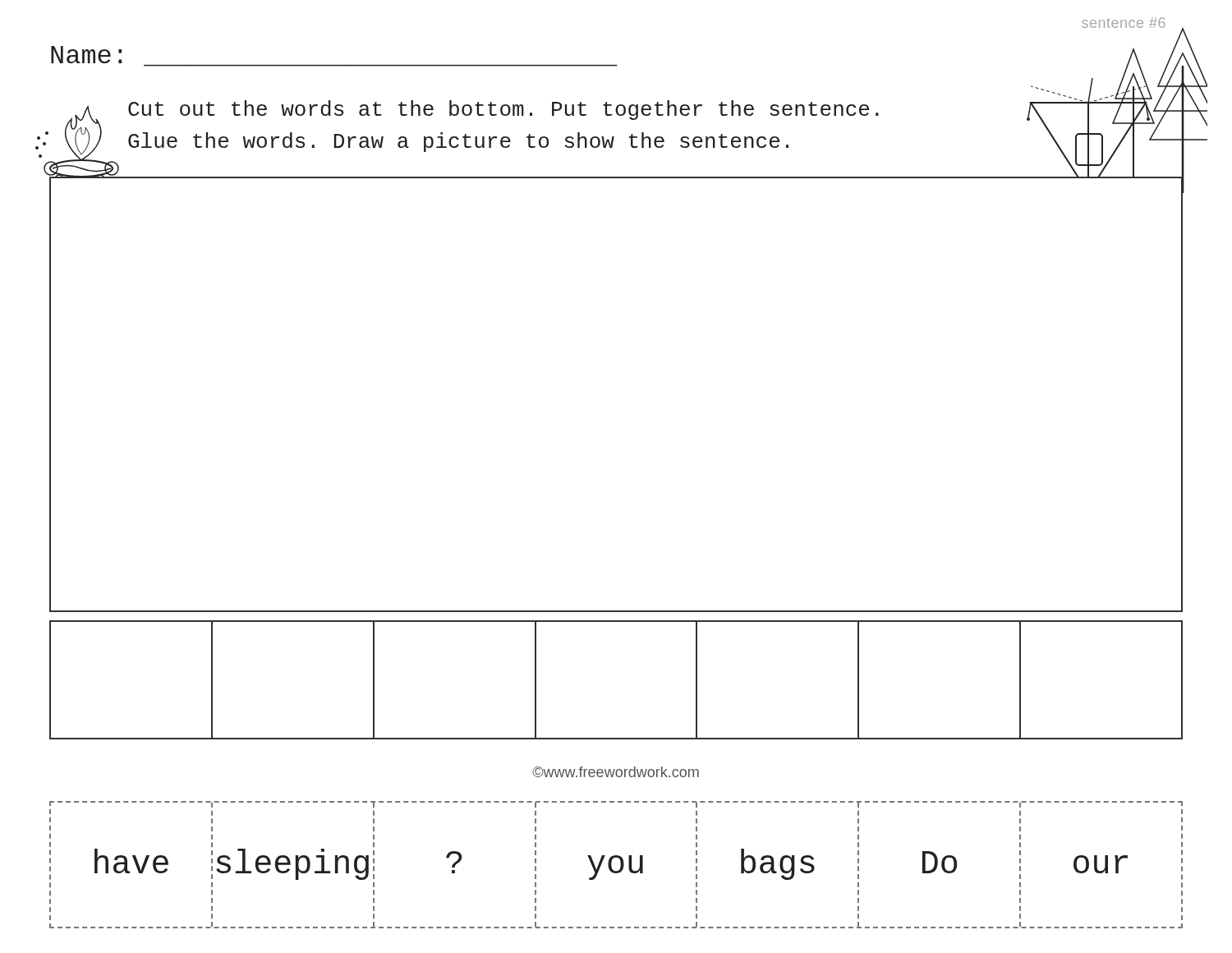
Task: Locate the table
Action: pyautogui.click(x=616, y=865)
